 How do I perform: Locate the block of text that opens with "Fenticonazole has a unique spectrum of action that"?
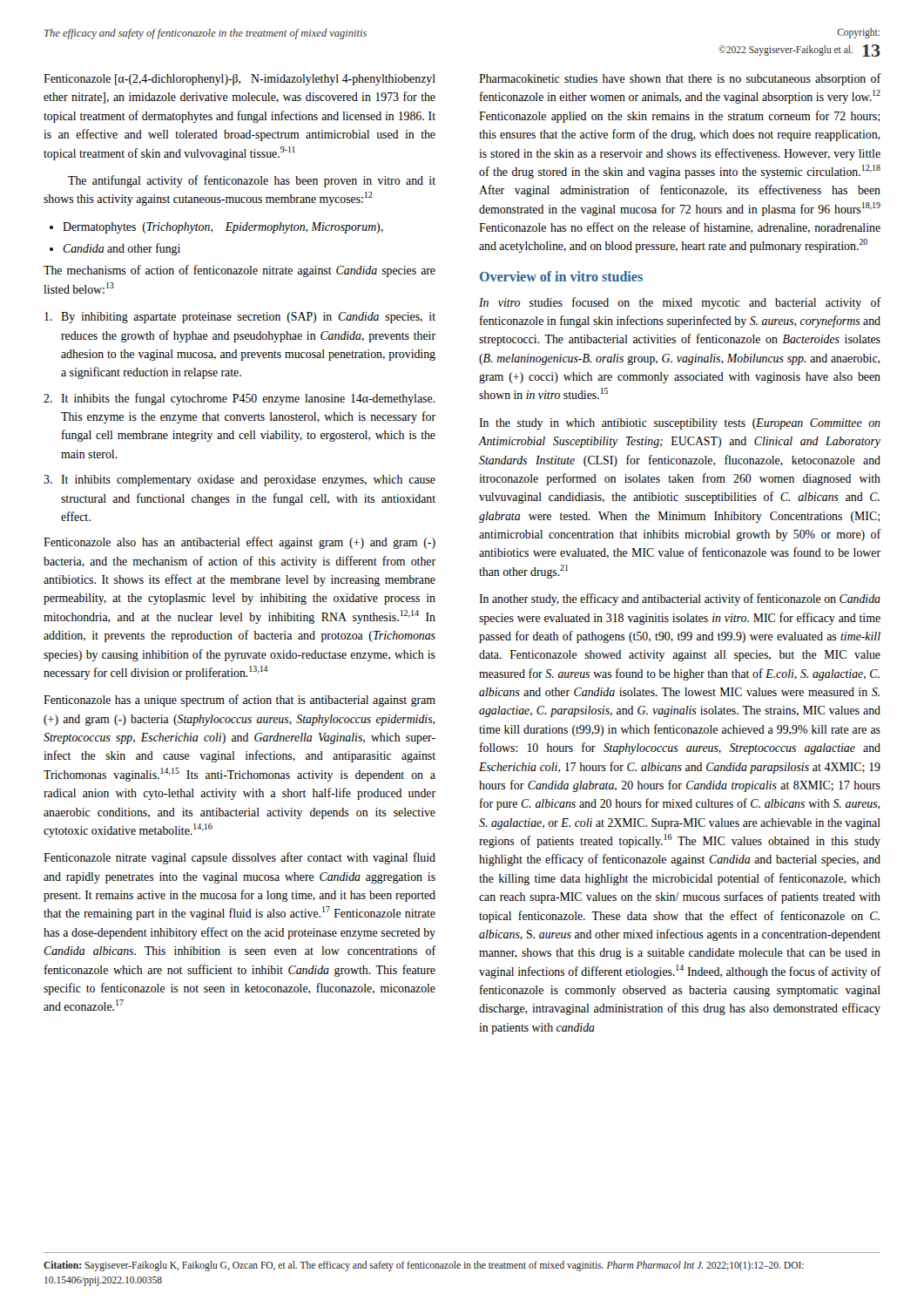pos(240,766)
